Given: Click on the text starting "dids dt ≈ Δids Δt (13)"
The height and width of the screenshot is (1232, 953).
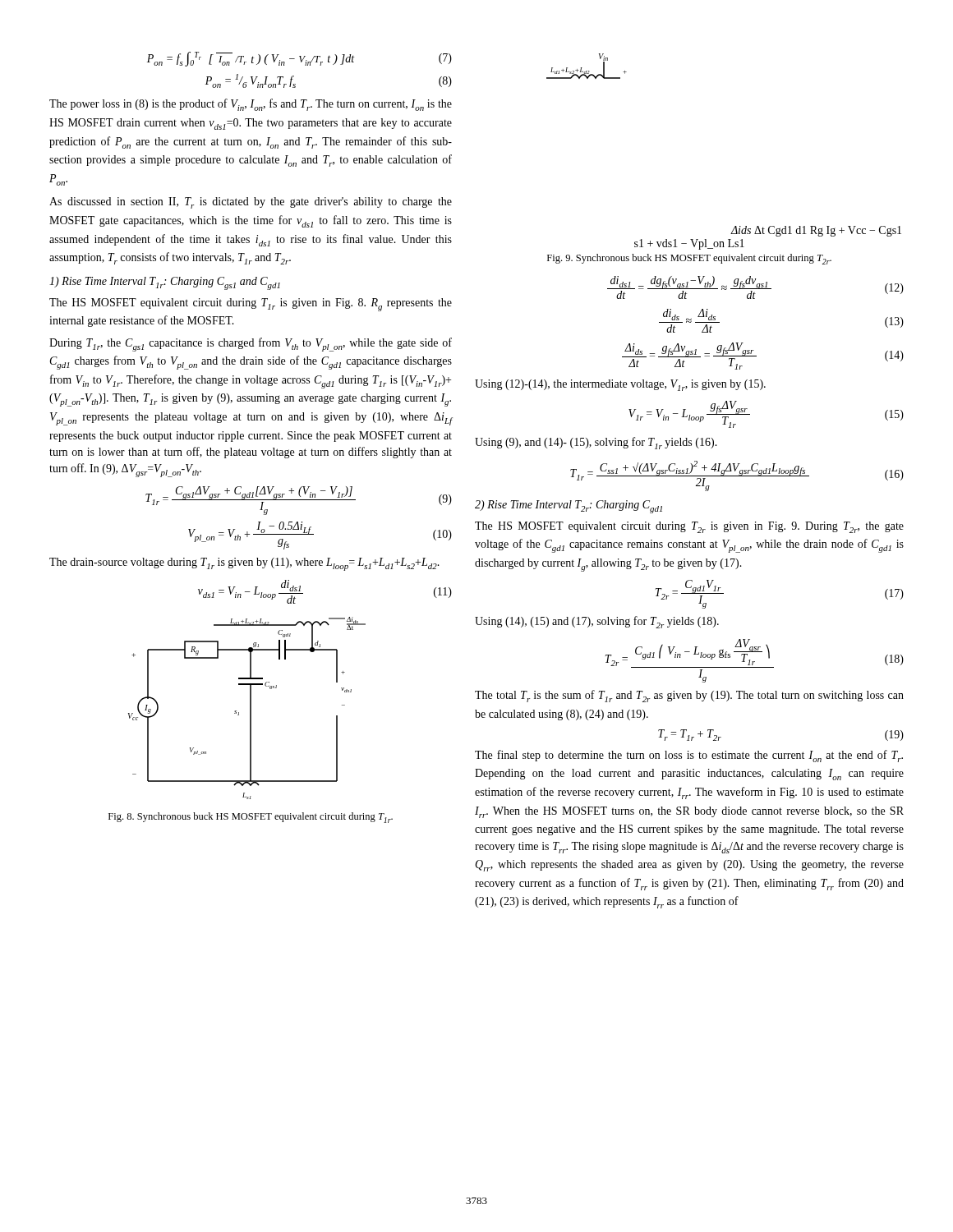Looking at the screenshot, I should (x=709, y=320).
